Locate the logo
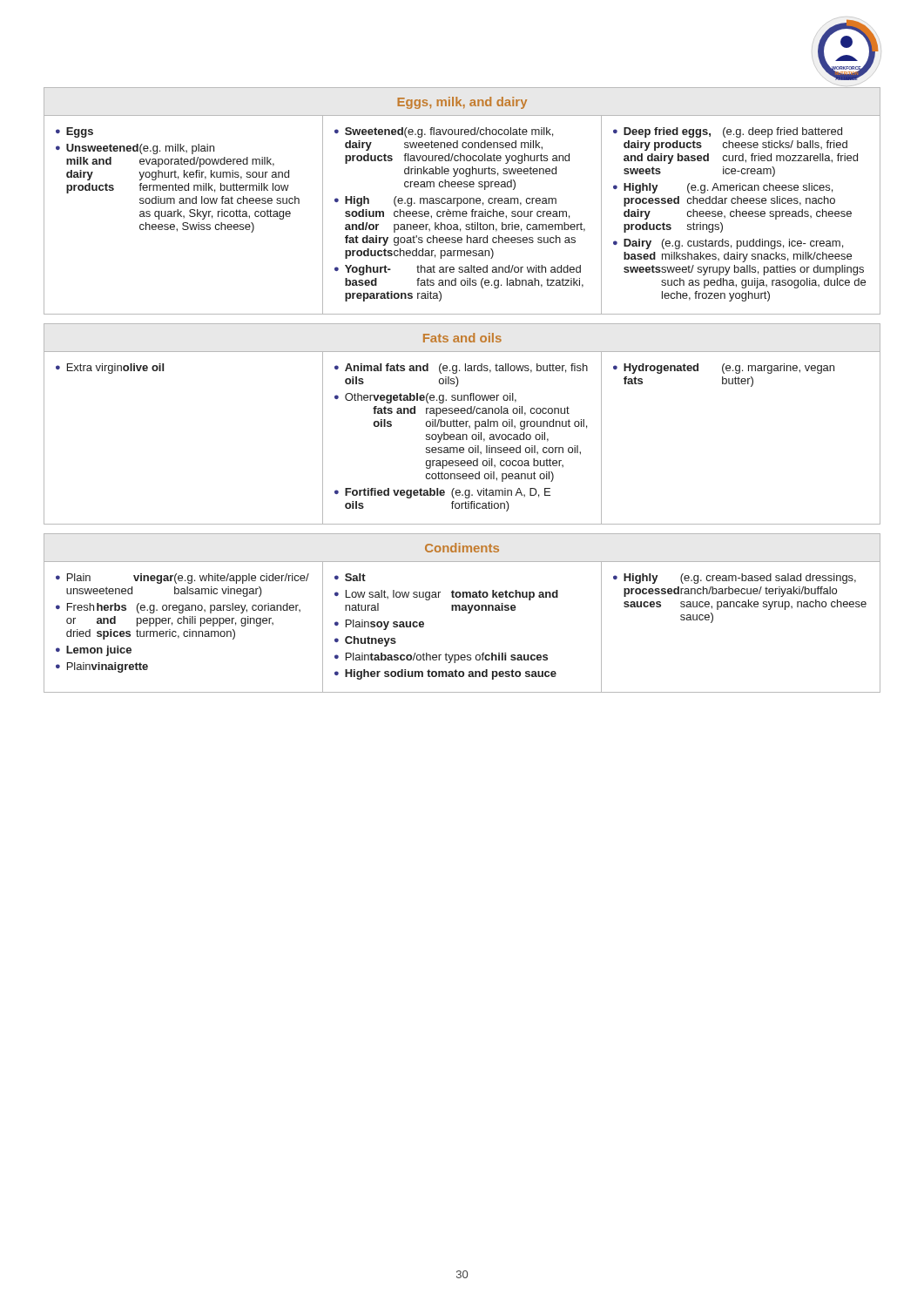Screen dimensions: 1307x924 pyautogui.click(x=843, y=53)
